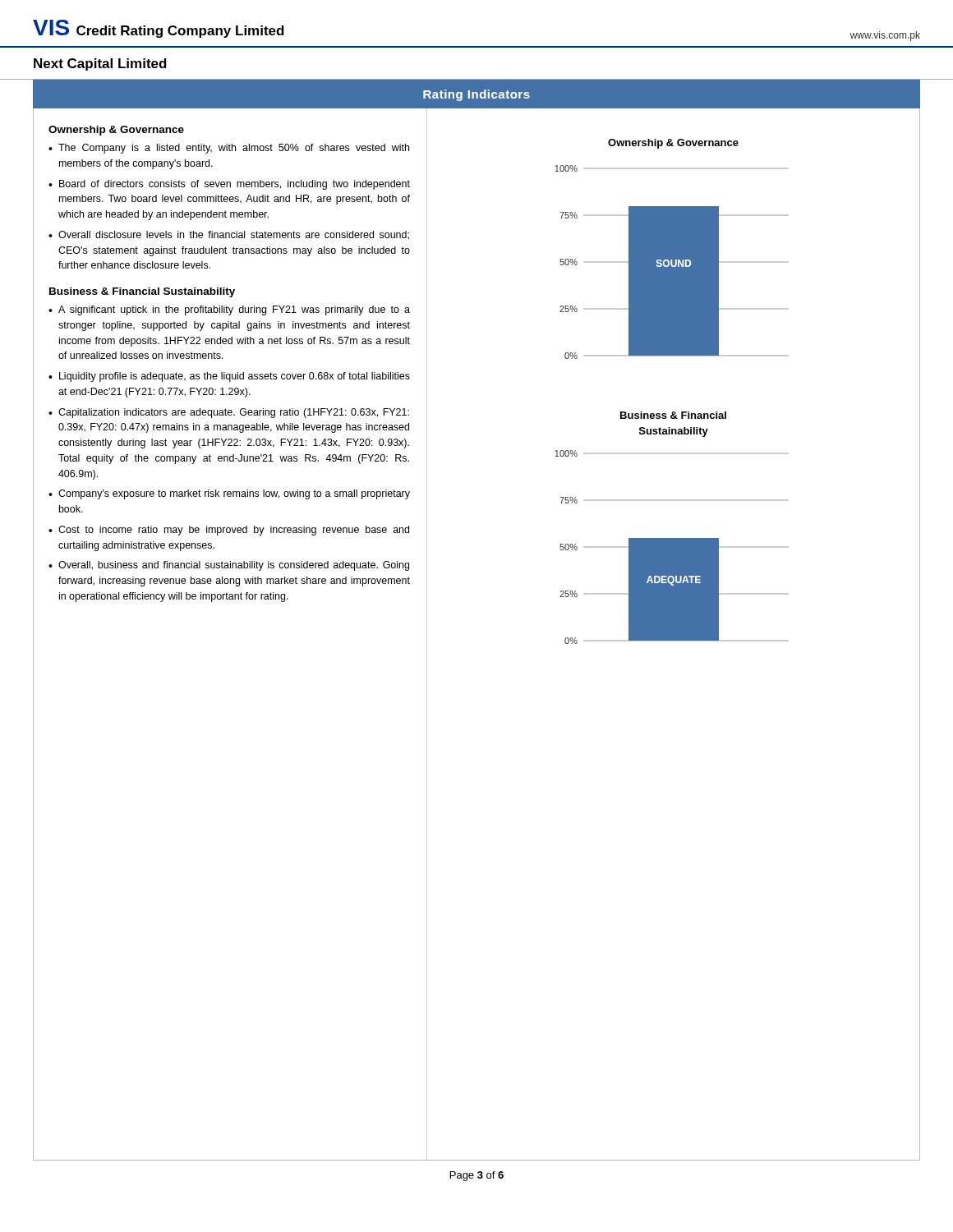Locate the passage starting "Ownership & Governance"

point(116,129)
